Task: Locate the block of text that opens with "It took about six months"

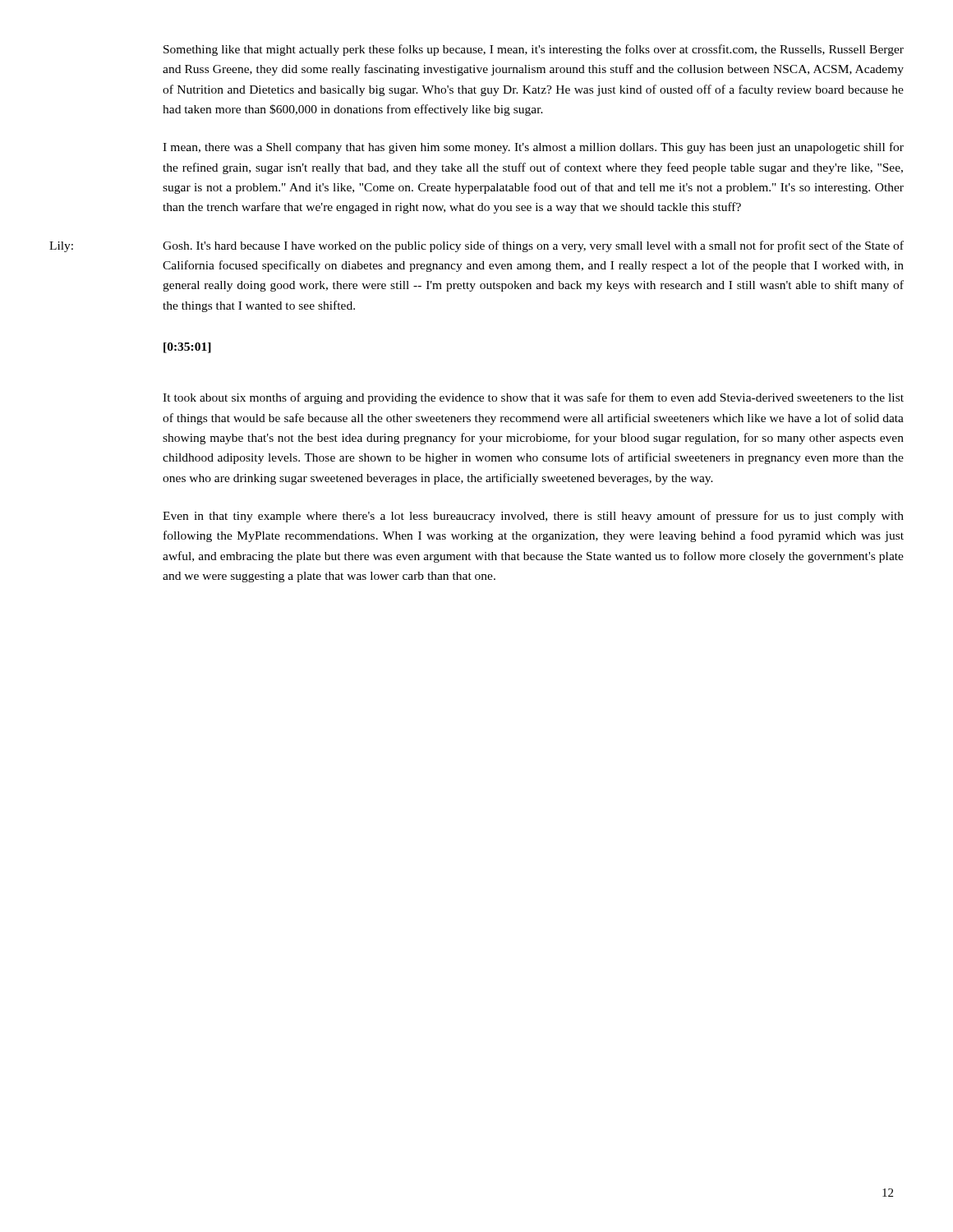Action: (476, 438)
